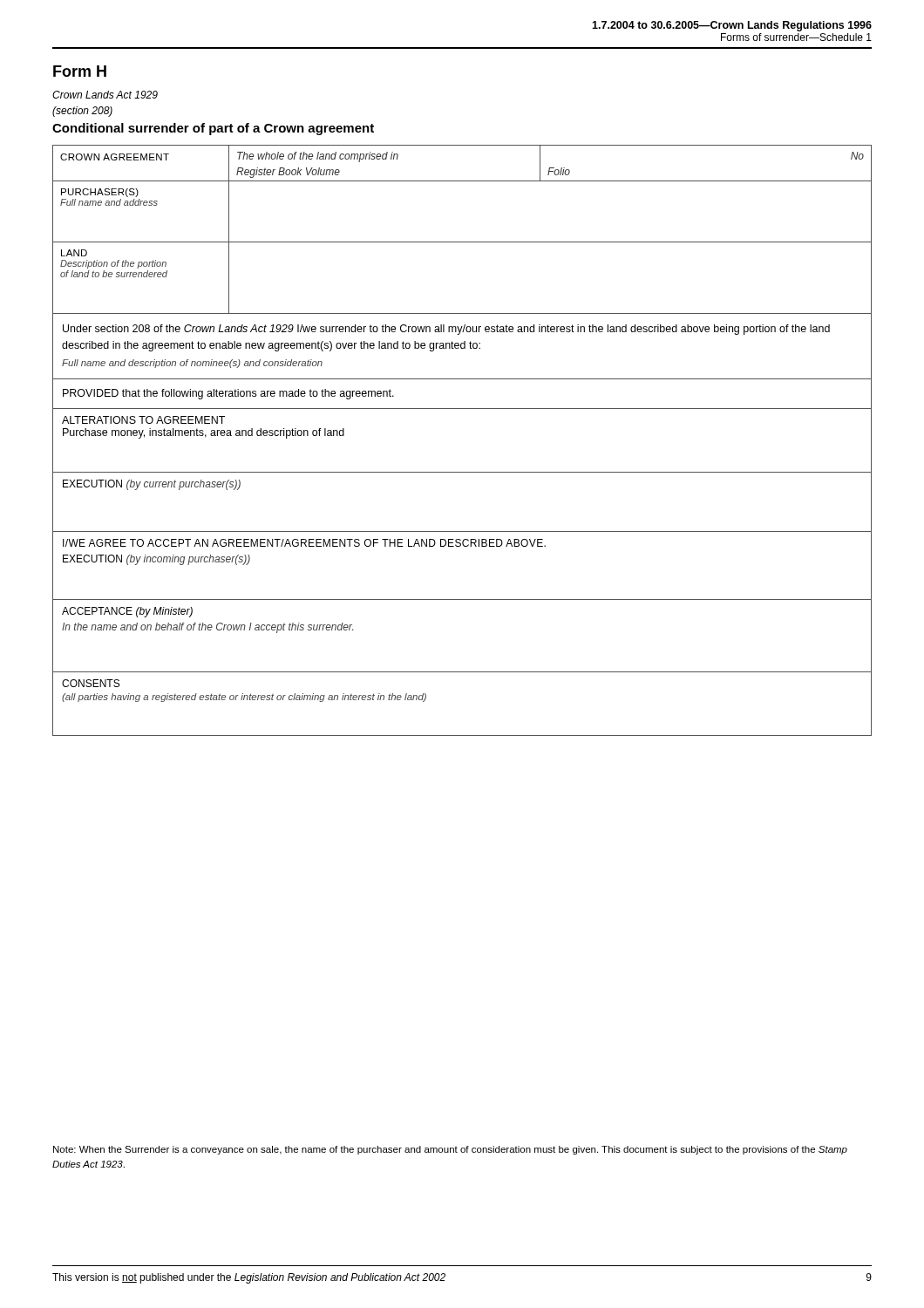Click the section header
This screenshot has width=924, height=1308.
pos(213,128)
